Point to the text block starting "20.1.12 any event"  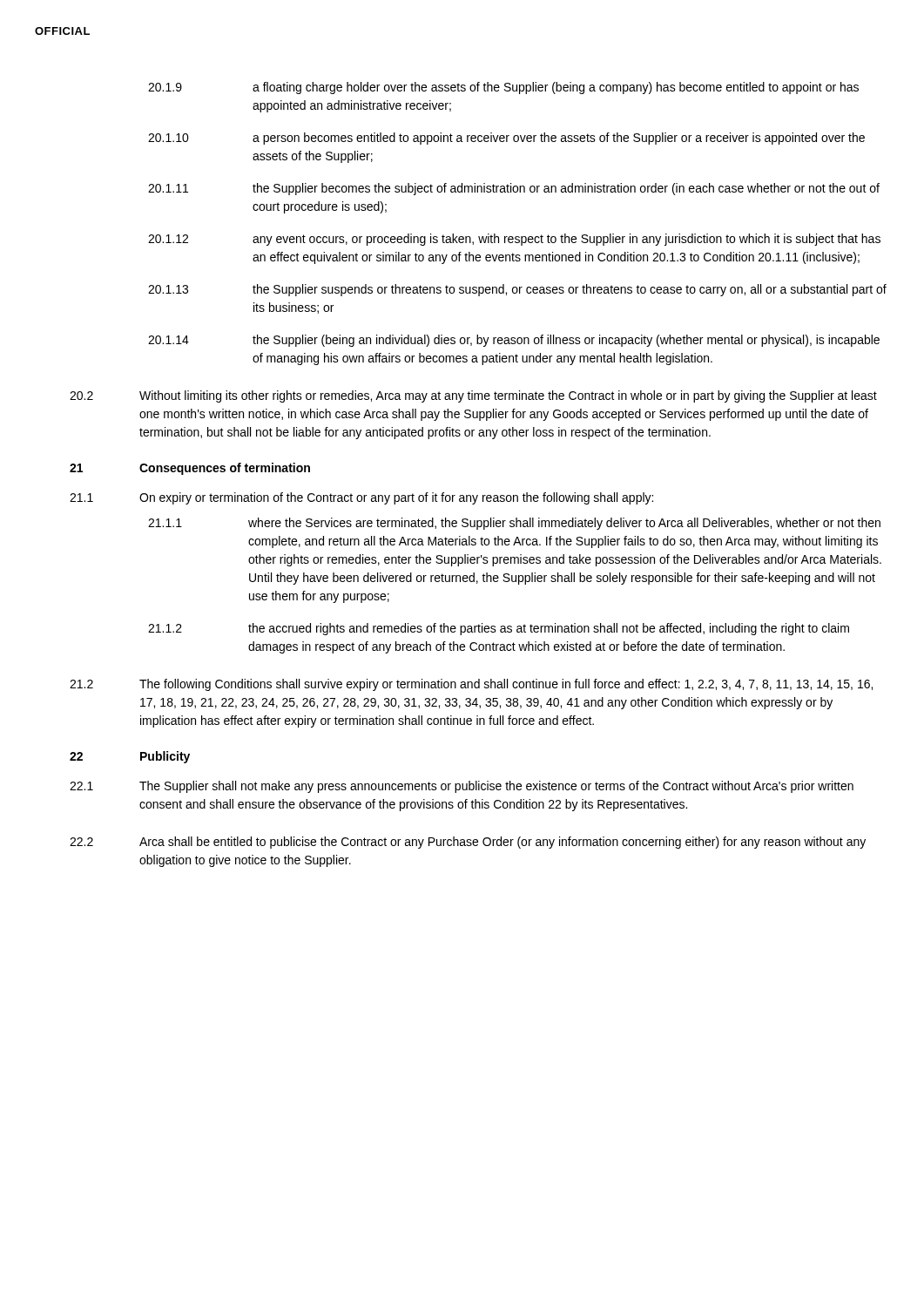click(x=462, y=248)
